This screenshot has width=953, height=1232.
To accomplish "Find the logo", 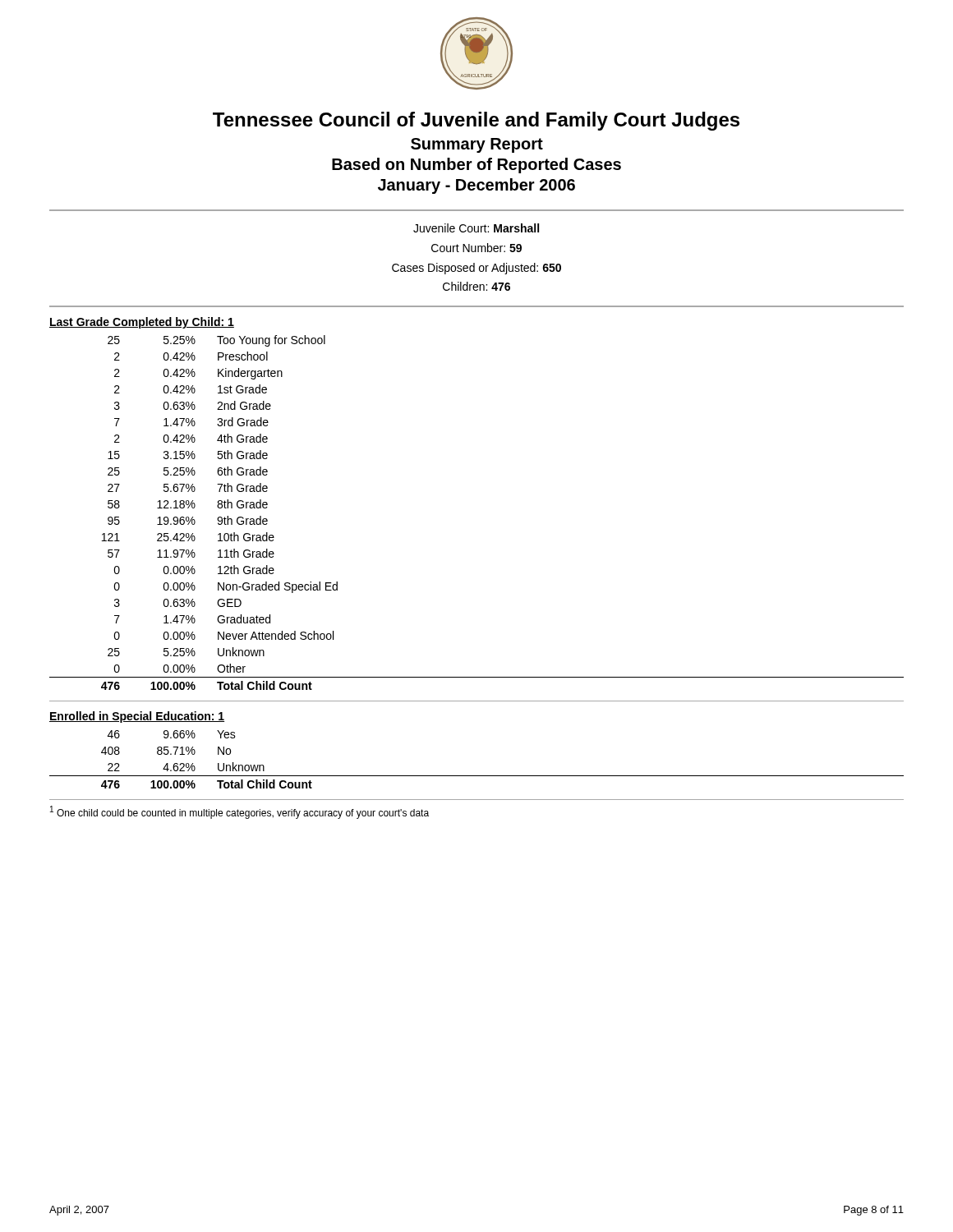I will click(x=476, y=53).
